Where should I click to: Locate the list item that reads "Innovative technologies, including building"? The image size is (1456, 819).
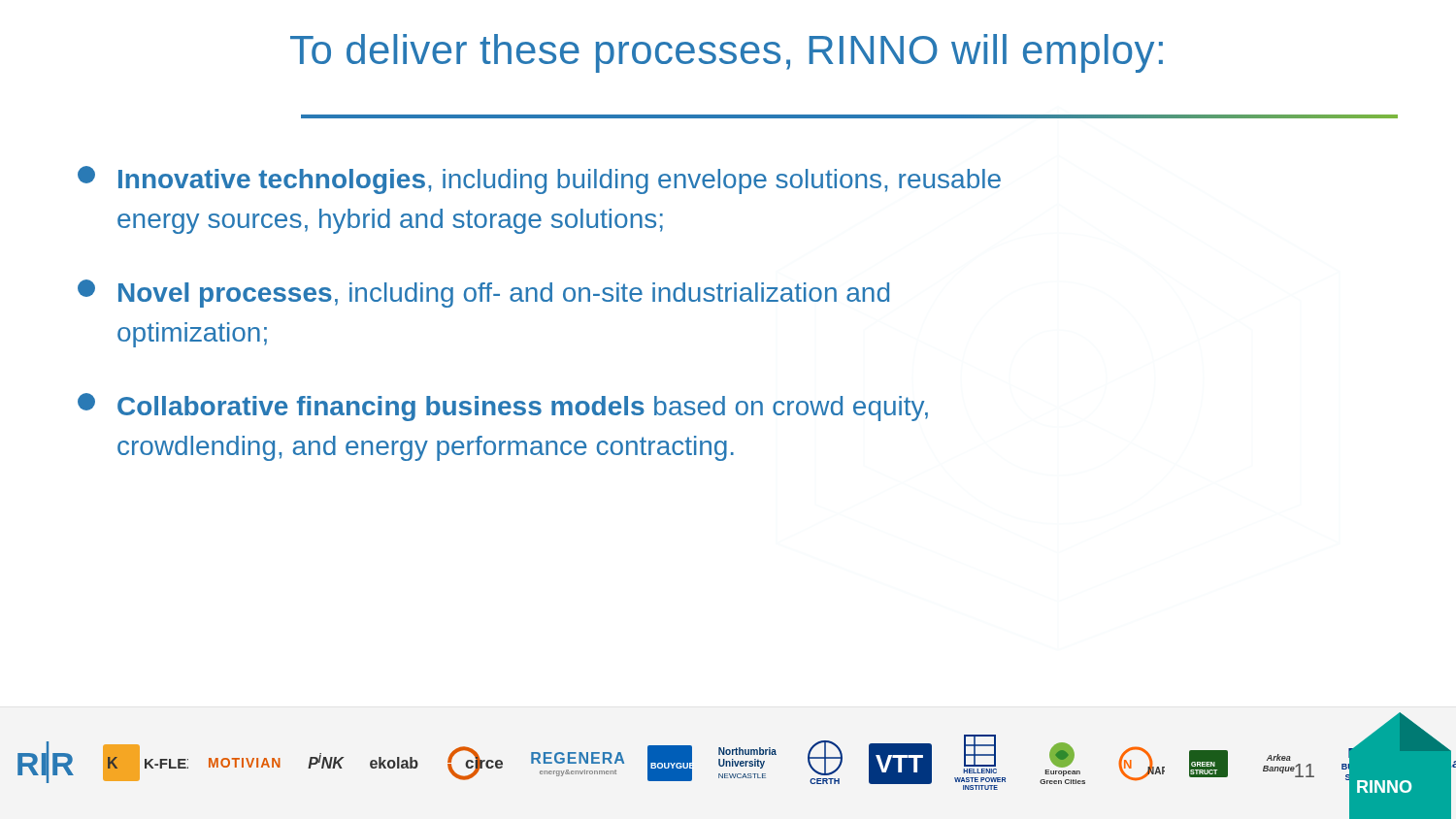[x=540, y=200]
